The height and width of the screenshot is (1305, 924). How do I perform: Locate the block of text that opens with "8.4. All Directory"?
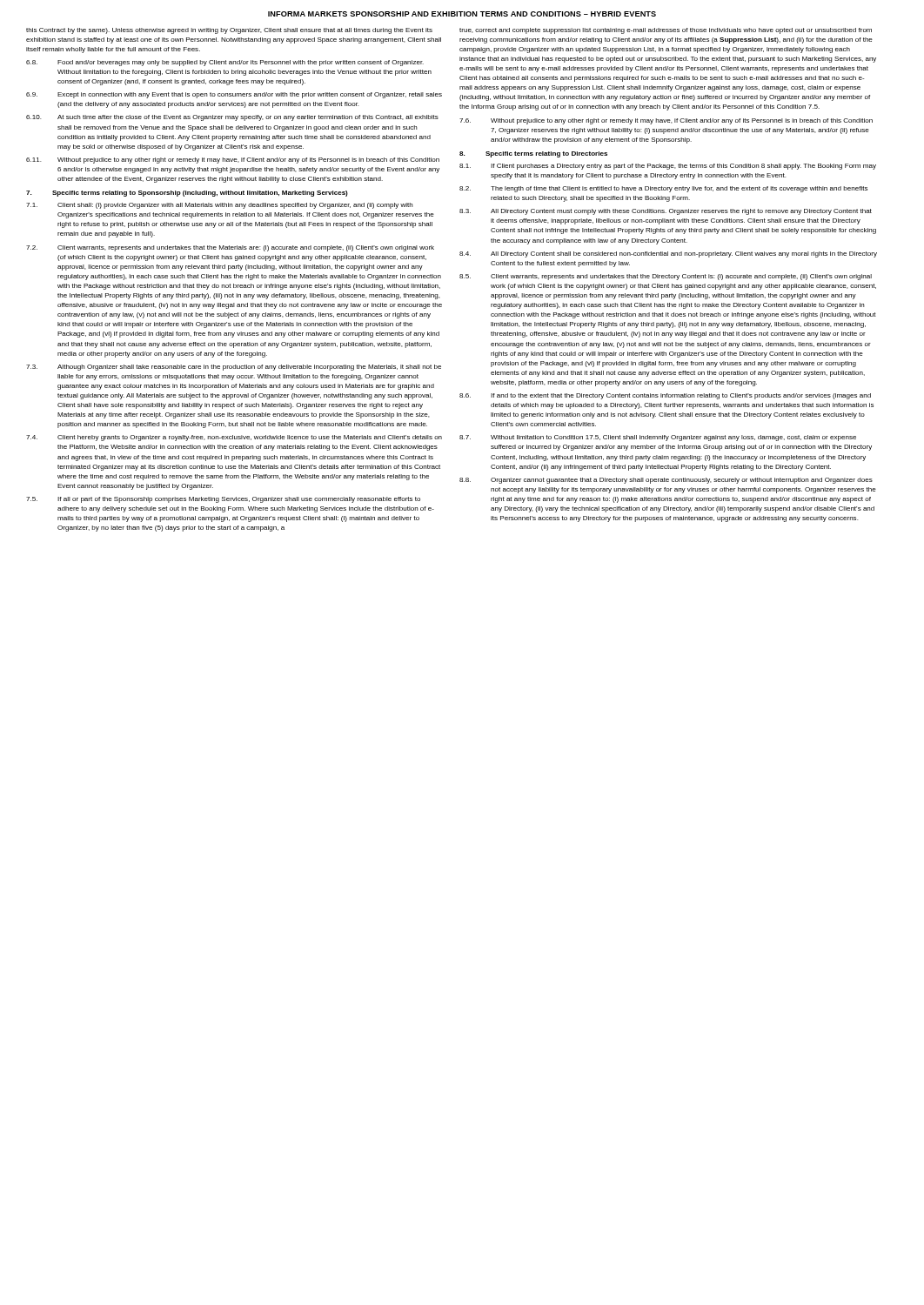coord(668,258)
